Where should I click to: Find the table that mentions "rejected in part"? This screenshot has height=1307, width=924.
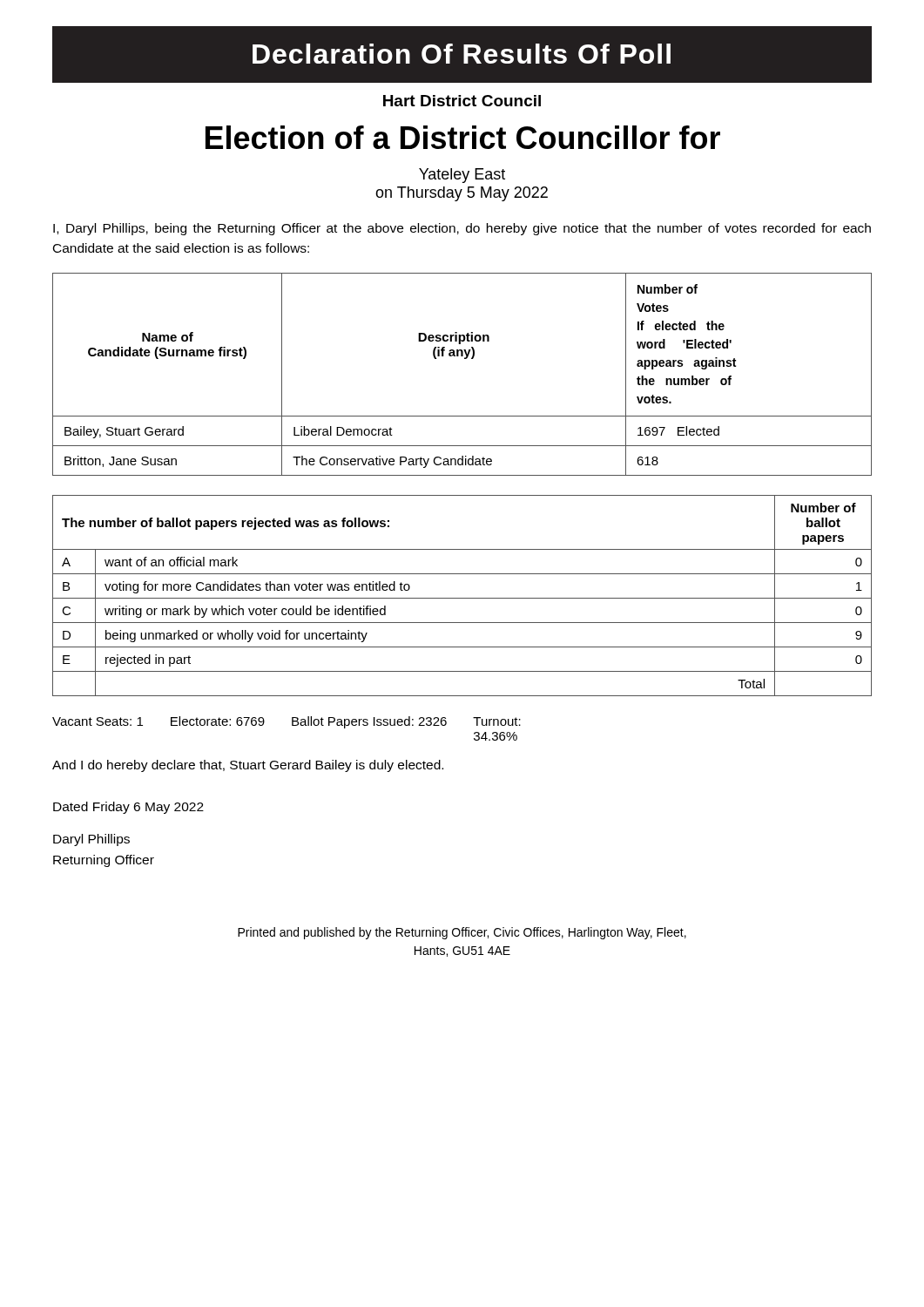(462, 595)
